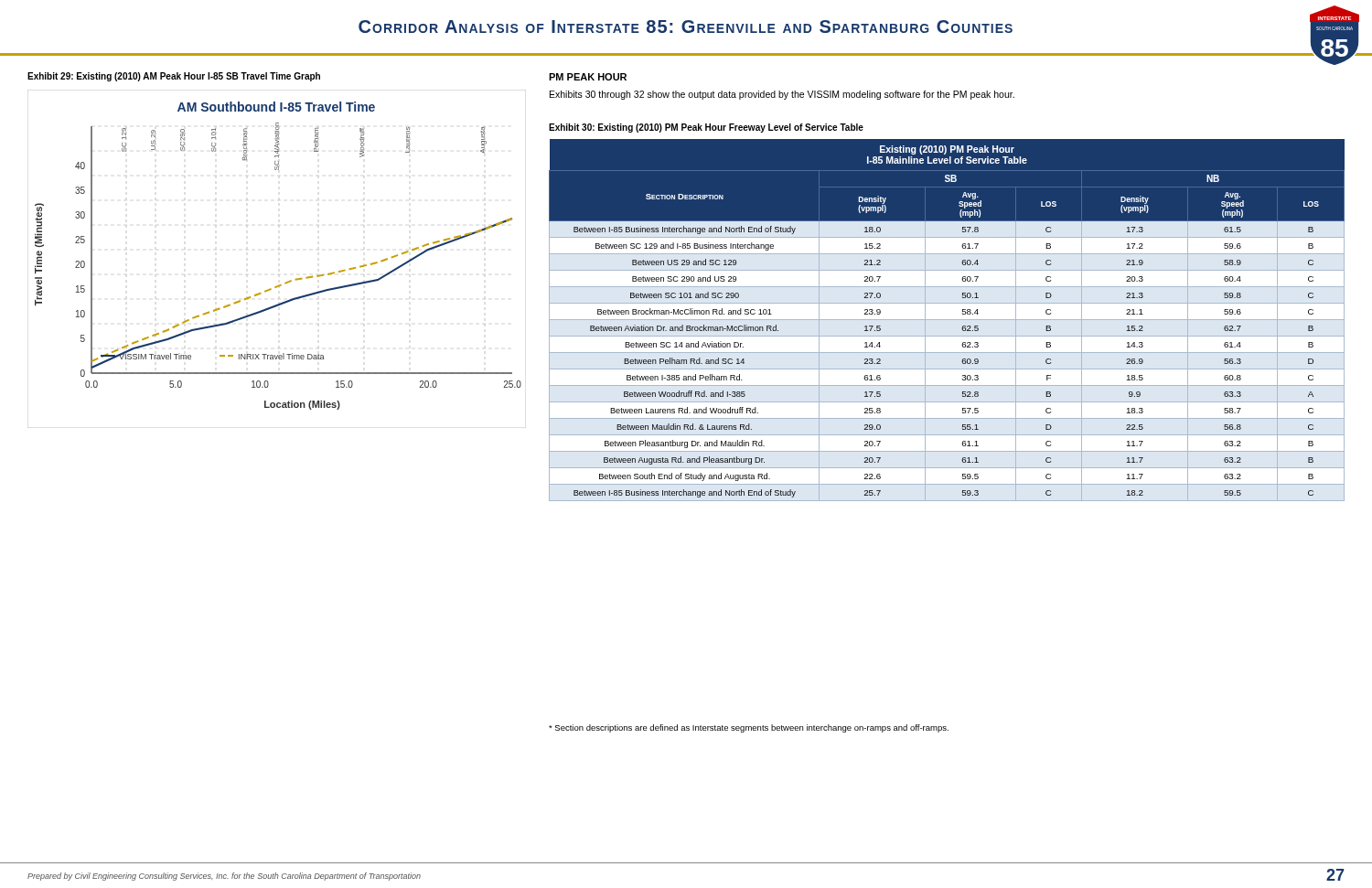Locate the caption that opens with "Exhibit 30: Existing (2010) PM Peak Hour"
1372x888 pixels.
pyautogui.click(x=706, y=128)
